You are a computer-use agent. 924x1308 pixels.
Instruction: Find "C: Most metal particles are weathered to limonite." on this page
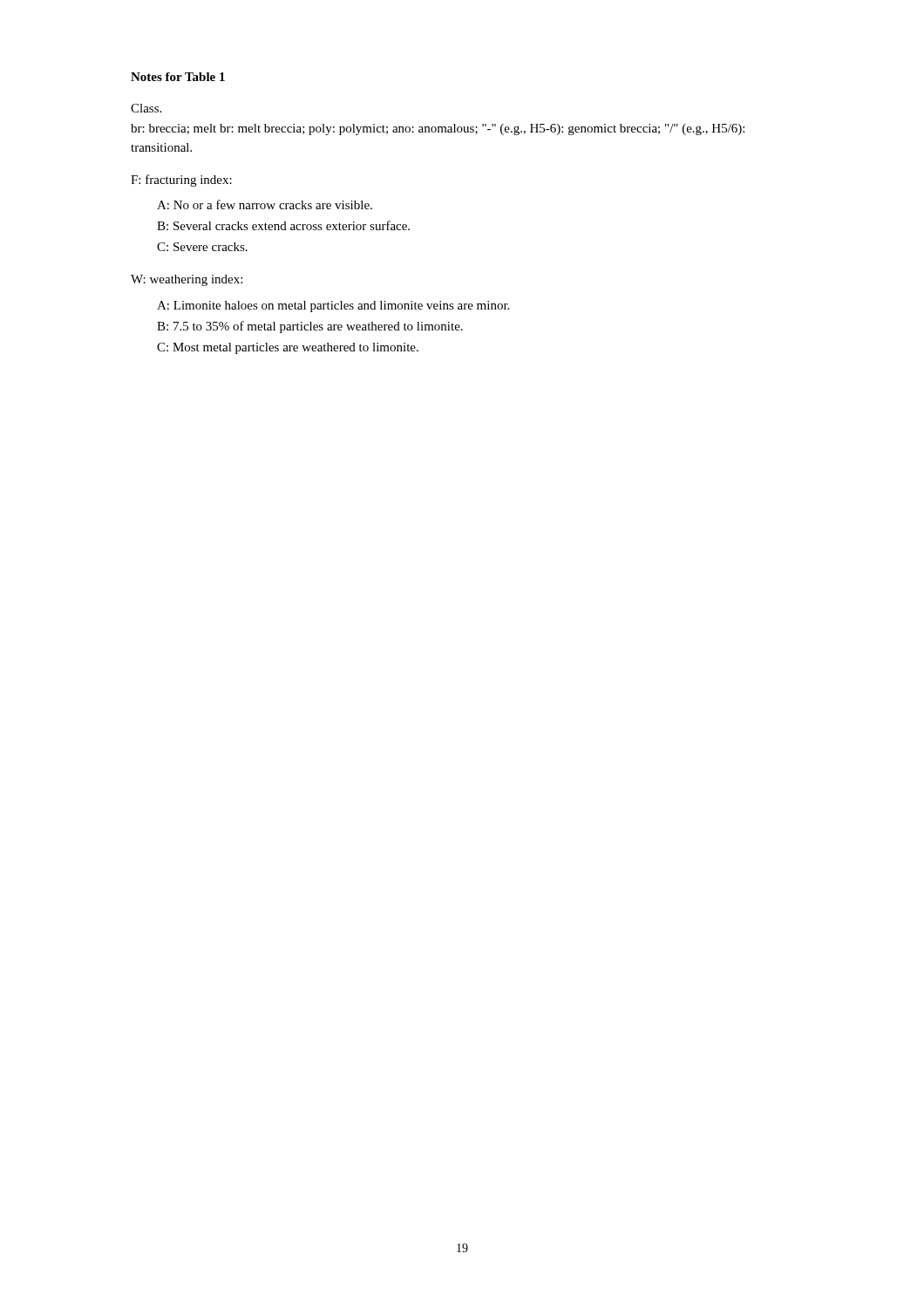[288, 347]
